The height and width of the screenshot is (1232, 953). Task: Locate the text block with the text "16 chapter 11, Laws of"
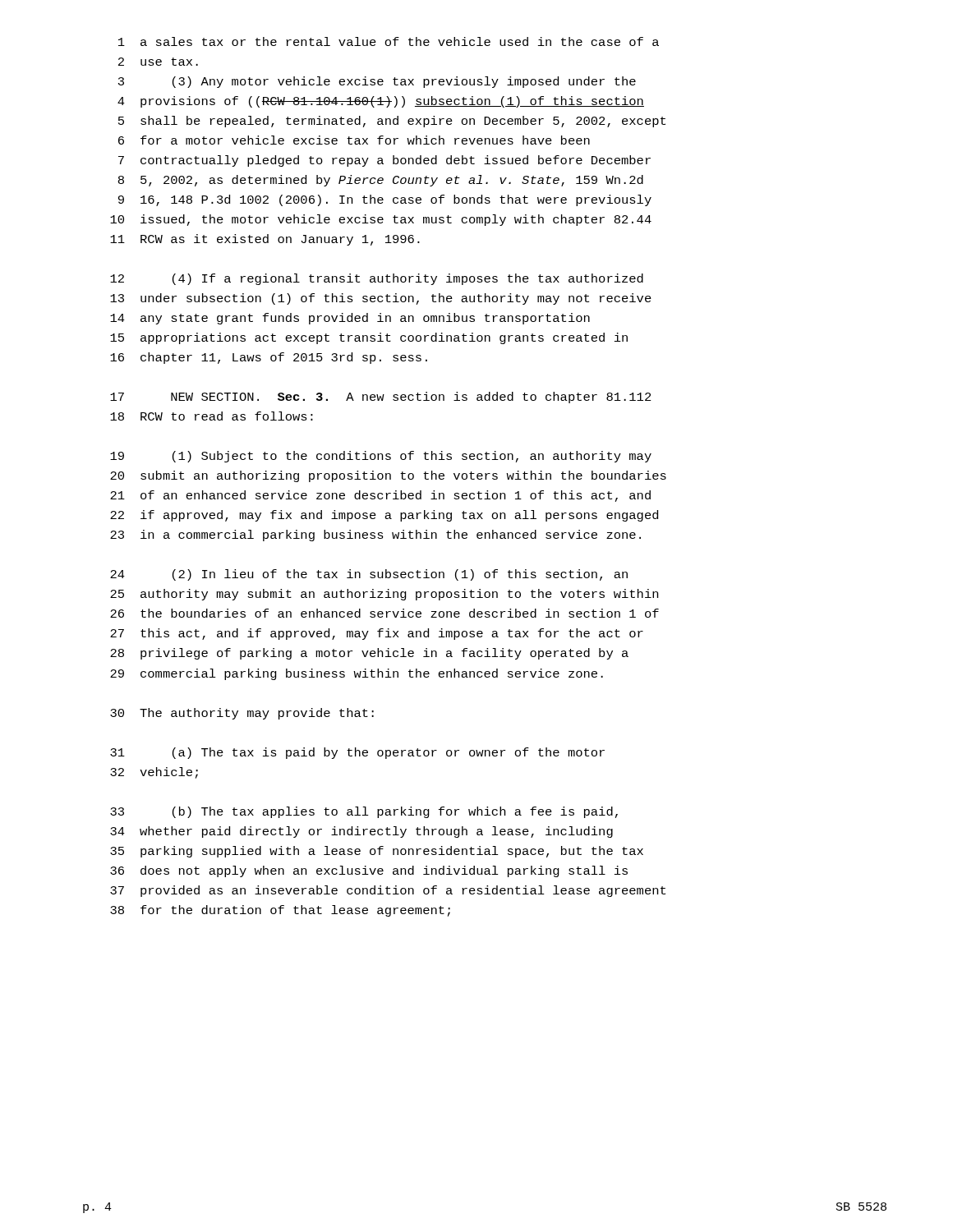(x=269, y=358)
